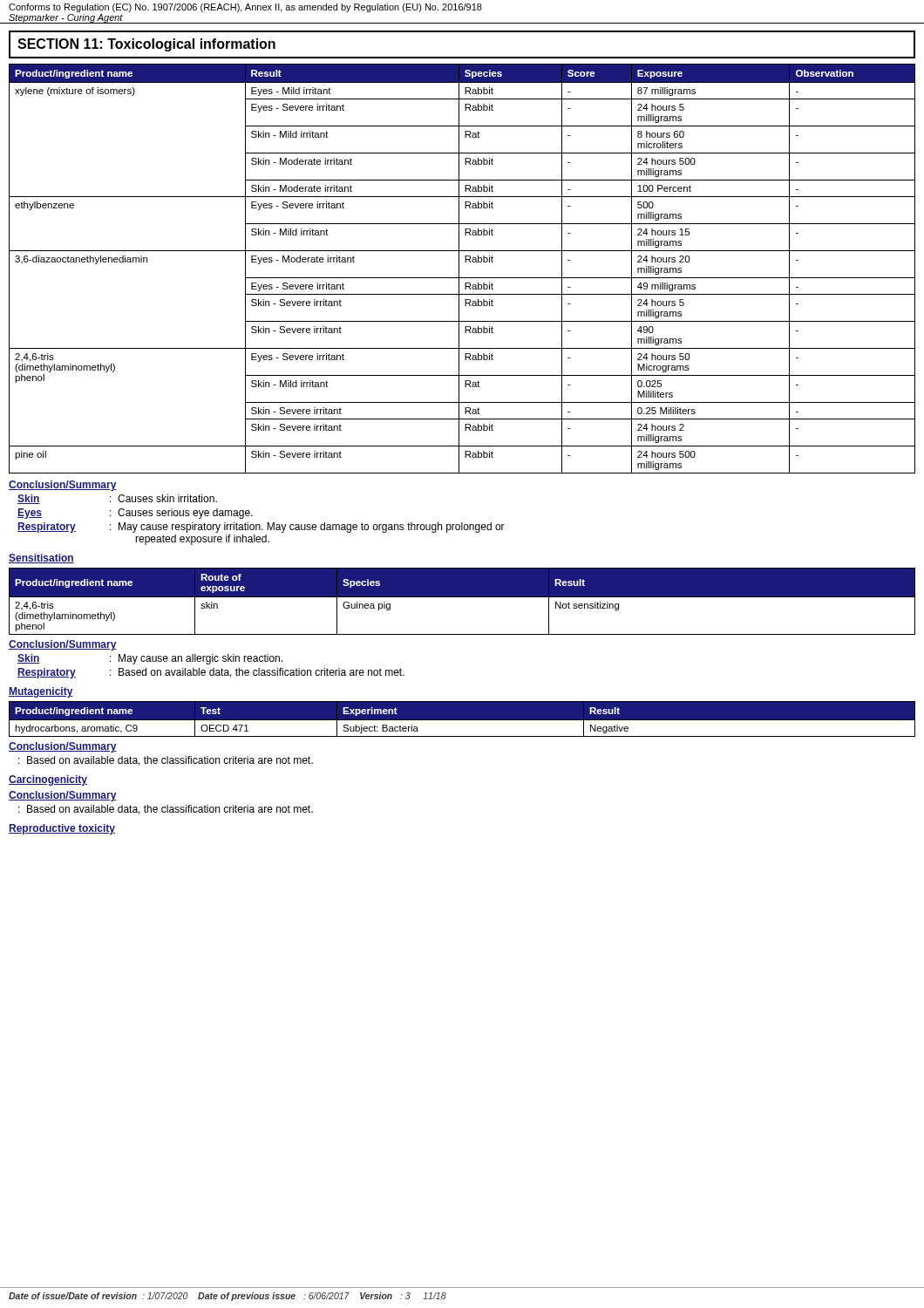924x1308 pixels.
Task: Click on the text starting "Respiratory : May cause respiratory"
Action: [261, 533]
